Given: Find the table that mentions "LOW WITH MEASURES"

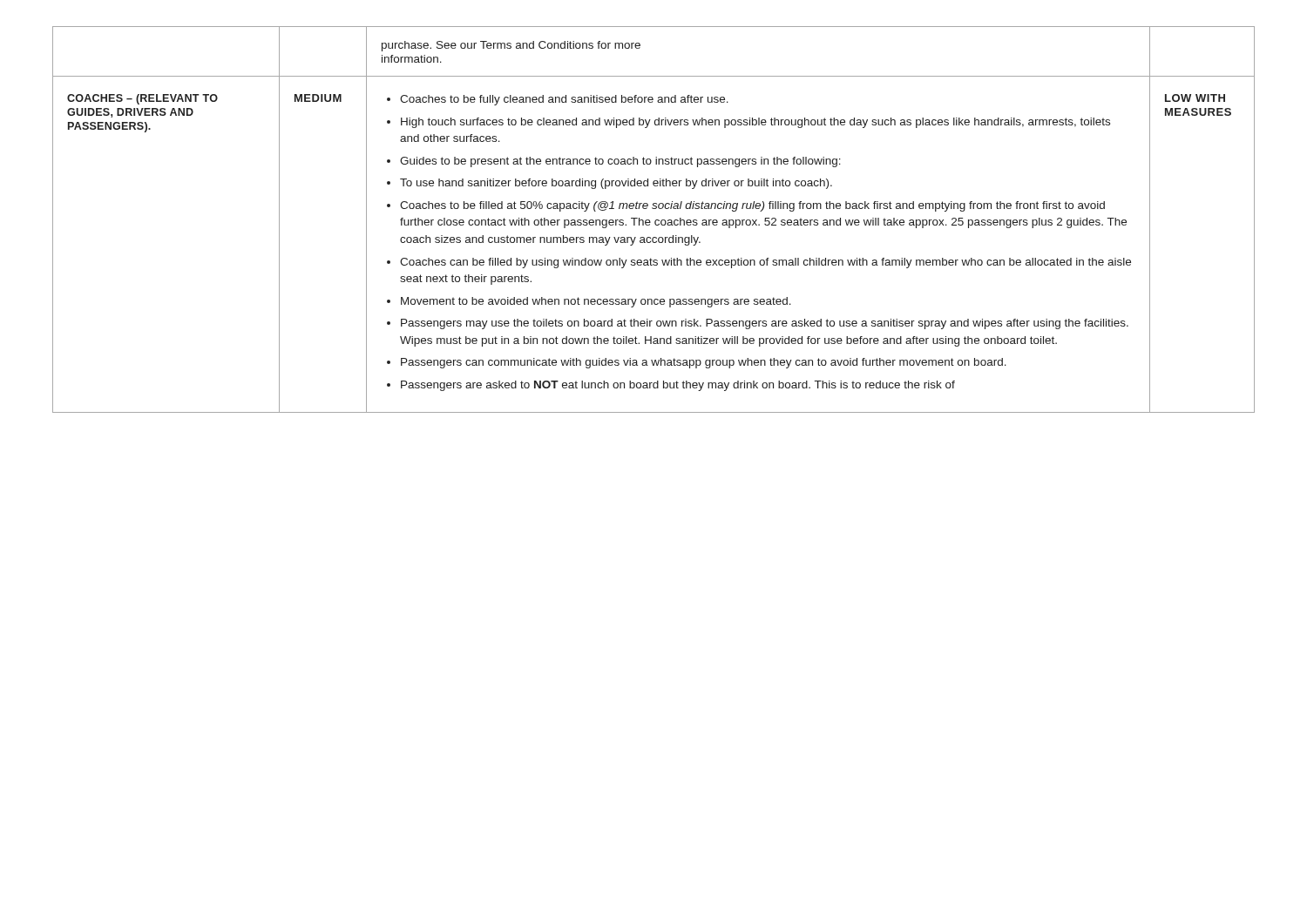Looking at the screenshot, I should pyautogui.click(x=654, y=462).
